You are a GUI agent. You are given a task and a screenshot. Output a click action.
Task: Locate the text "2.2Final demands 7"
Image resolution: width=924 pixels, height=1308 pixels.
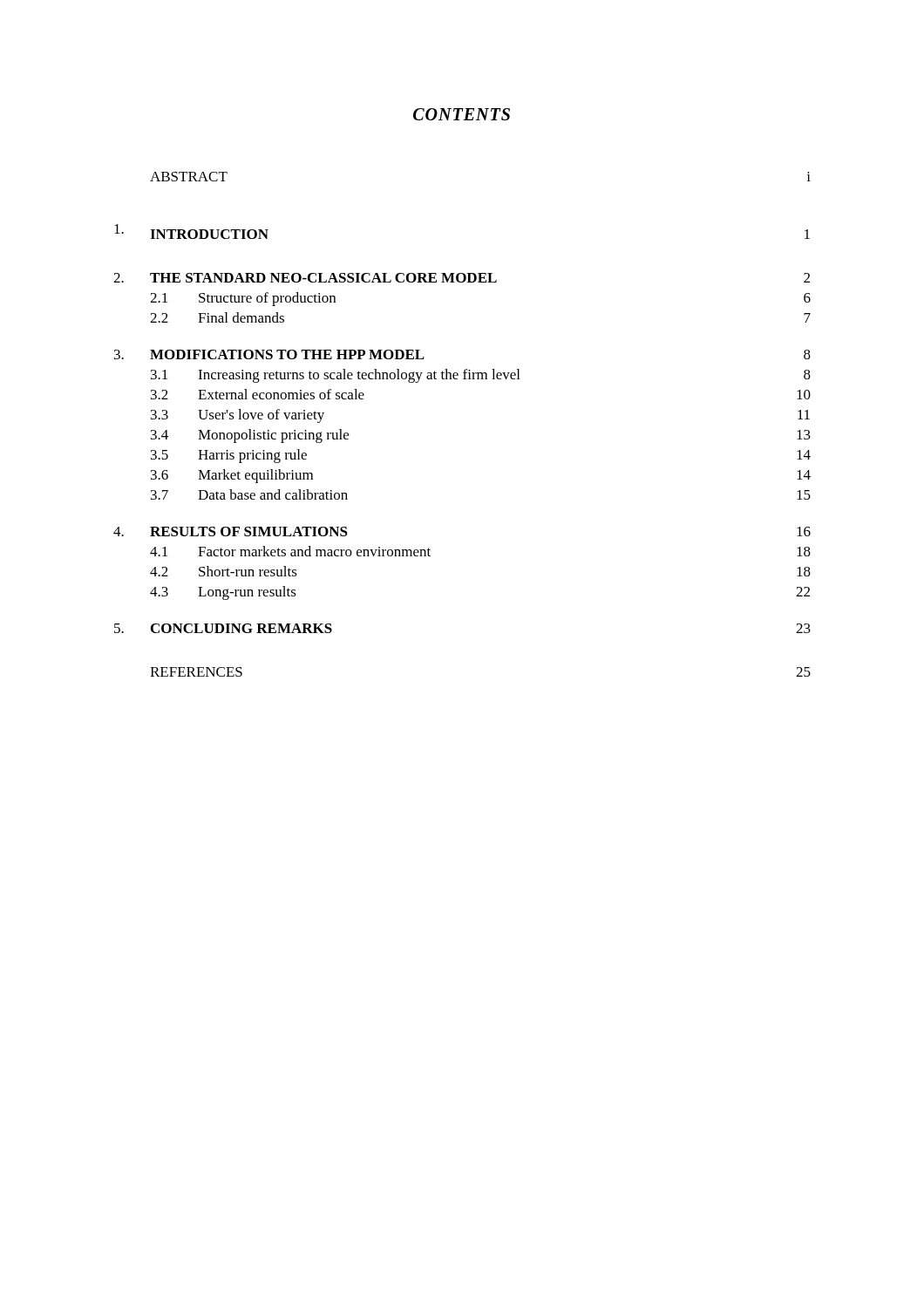pyautogui.click(x=245, y=317)
